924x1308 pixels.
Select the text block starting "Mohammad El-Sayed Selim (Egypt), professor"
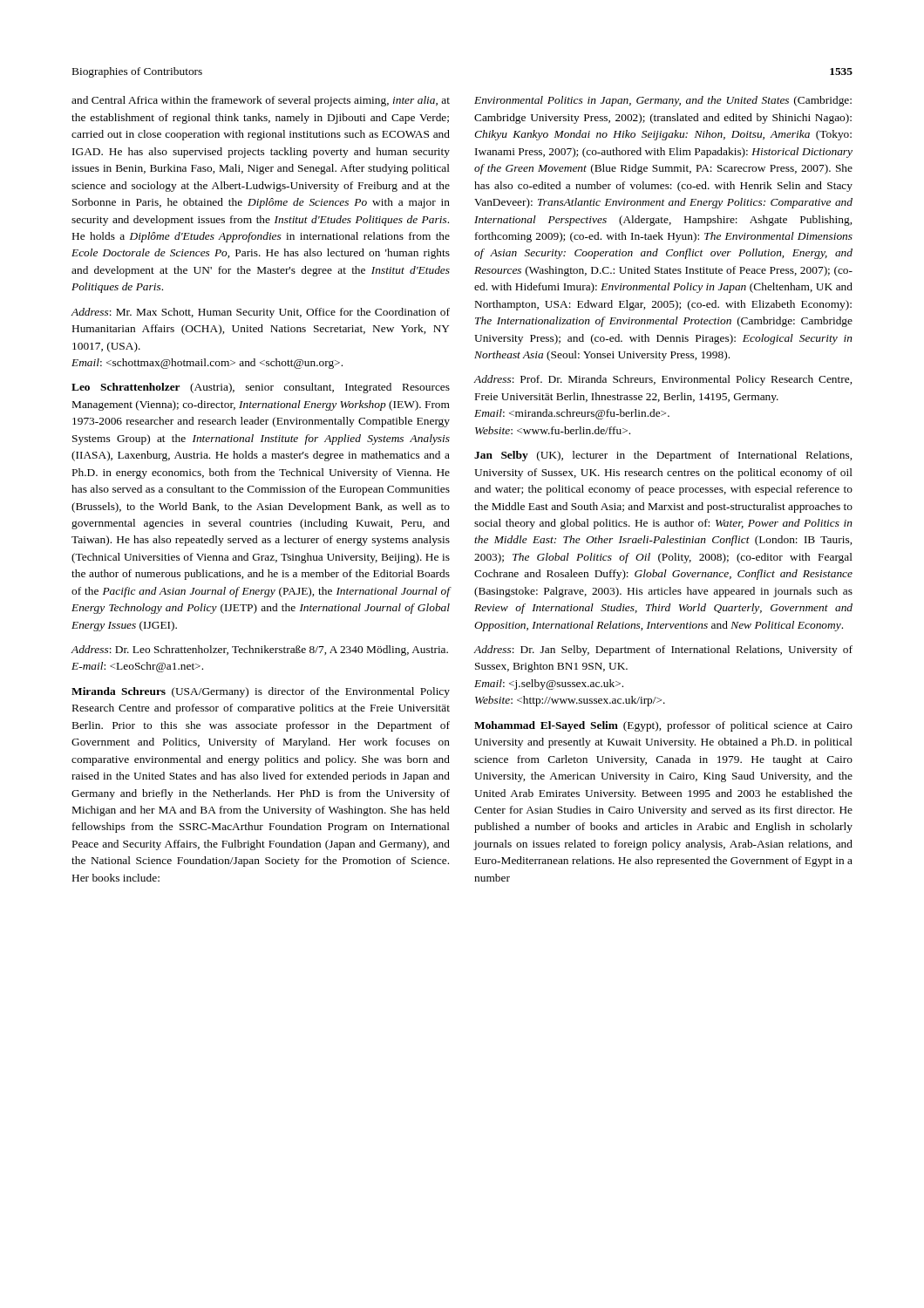(x=663, y=801)
